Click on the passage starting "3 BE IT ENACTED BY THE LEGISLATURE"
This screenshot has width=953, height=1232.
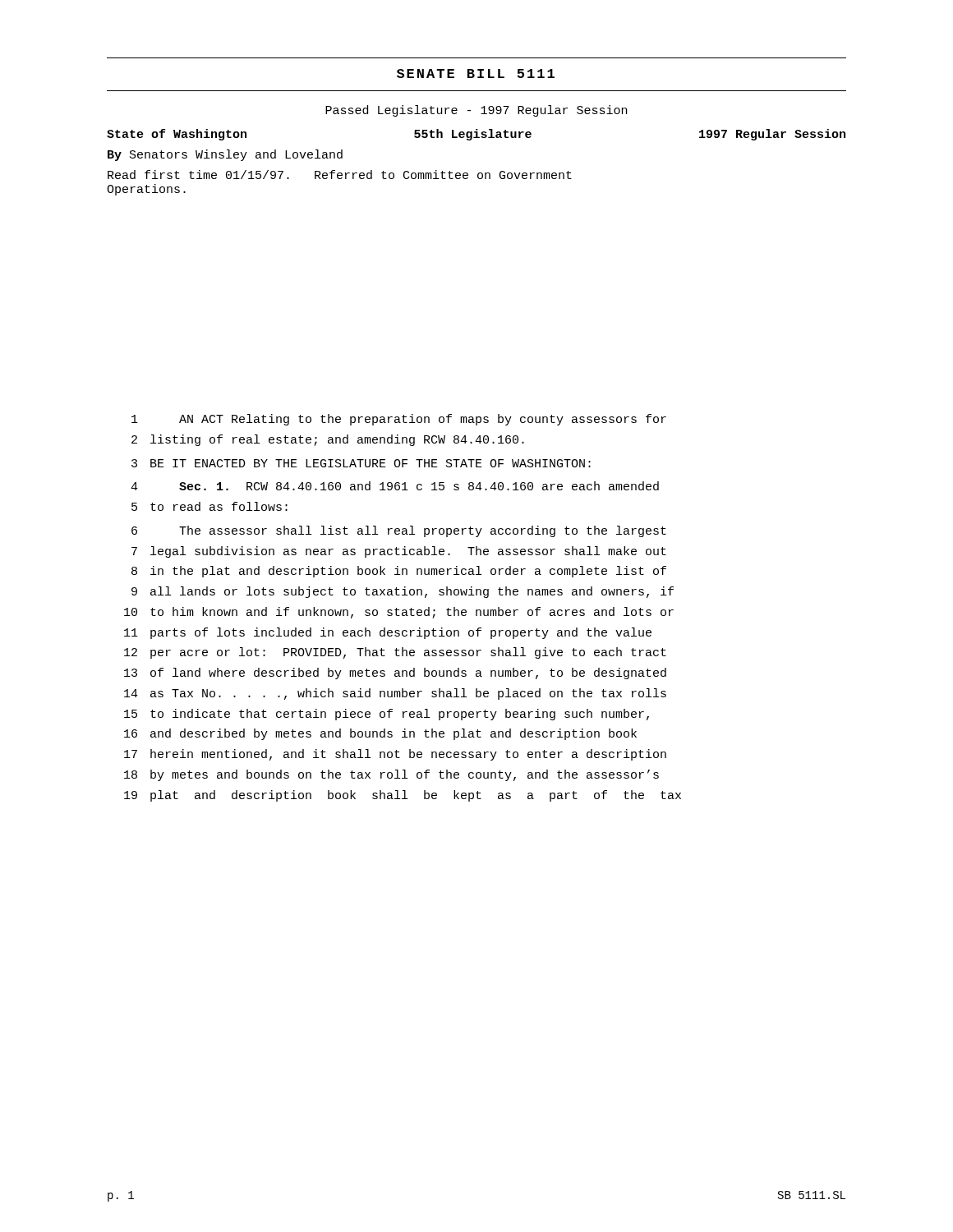point(476,465)
